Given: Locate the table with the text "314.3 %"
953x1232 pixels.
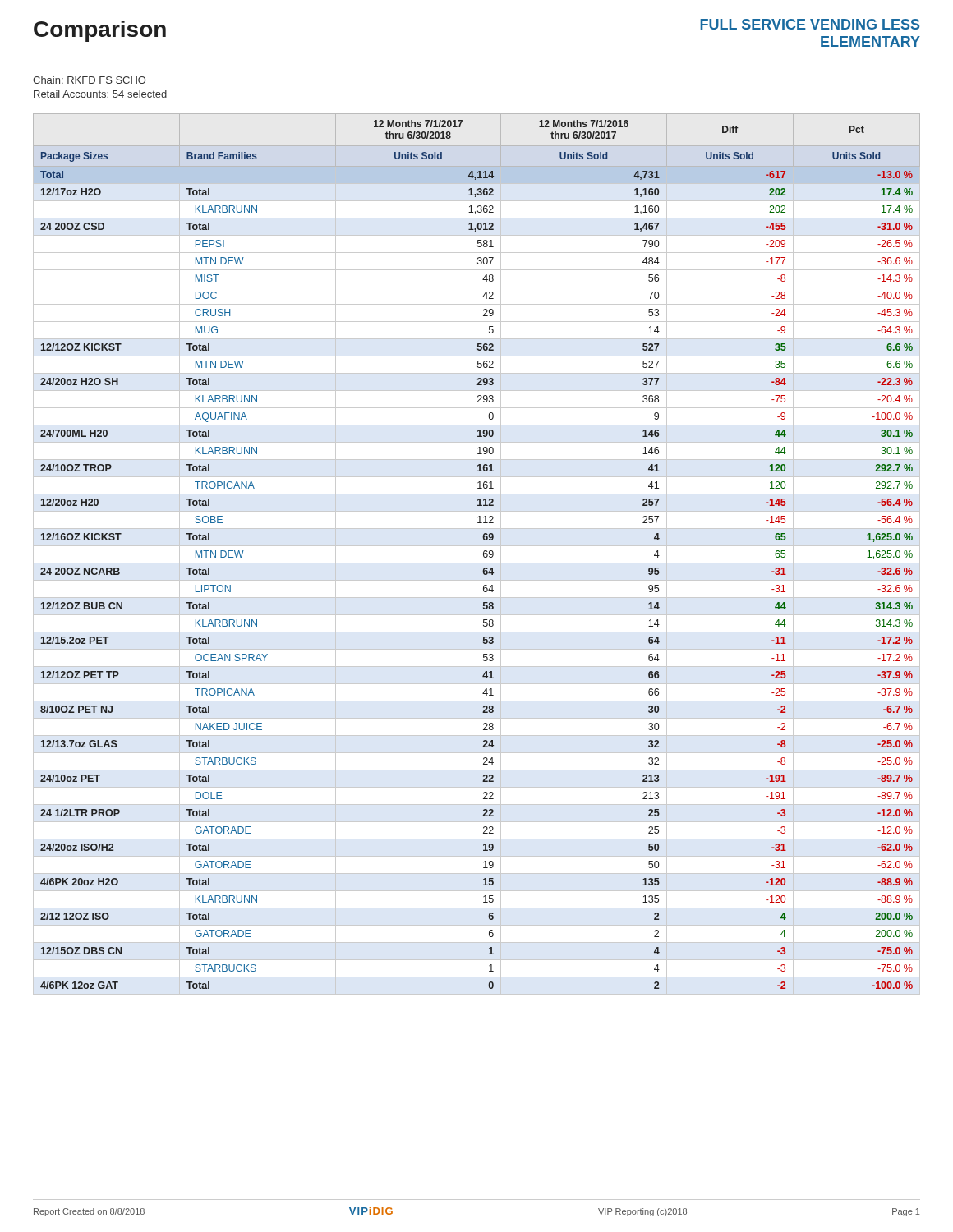Looking at the screenshot, I should (x=476, y=554).
